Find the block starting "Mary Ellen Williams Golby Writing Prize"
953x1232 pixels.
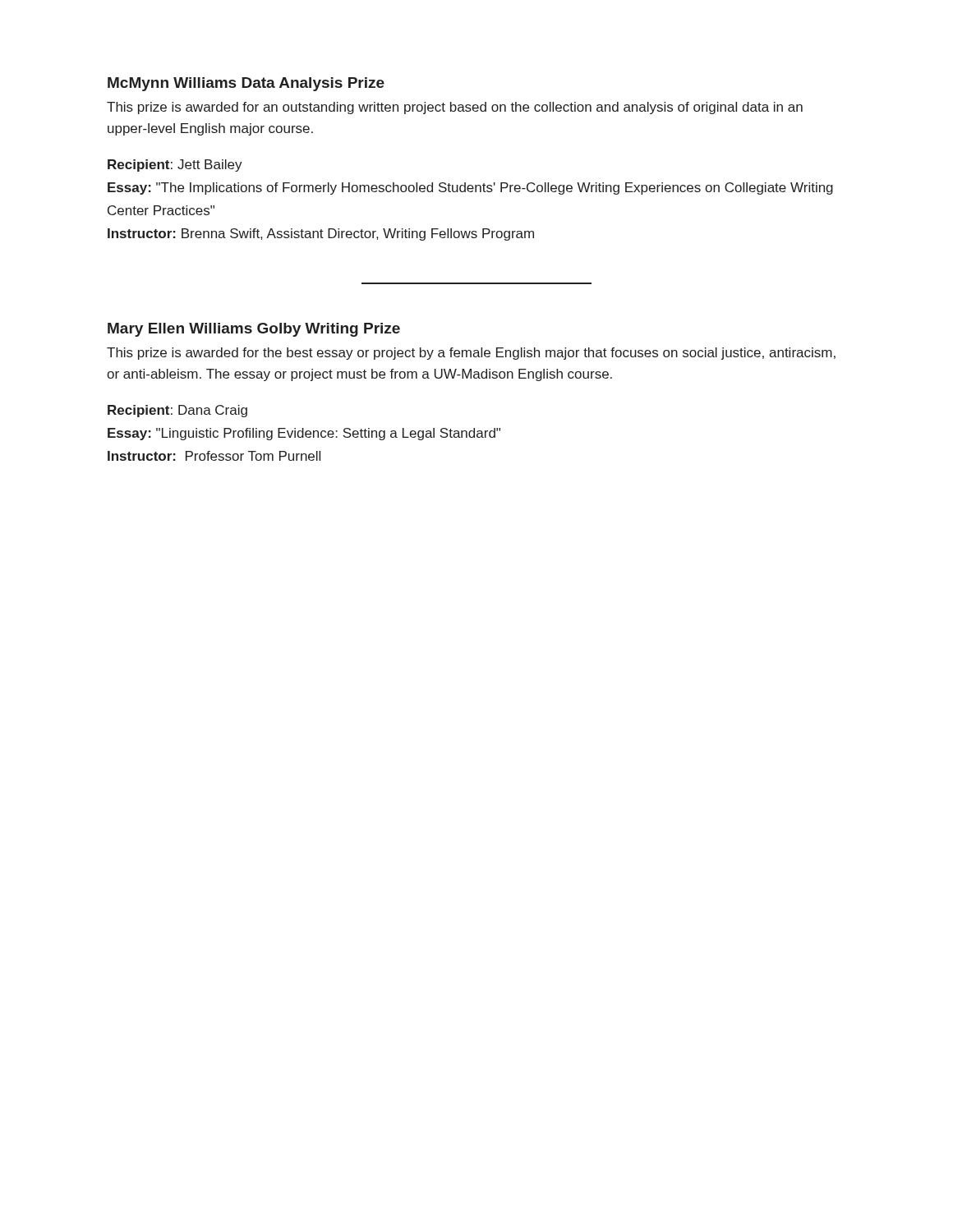[254, 328]
